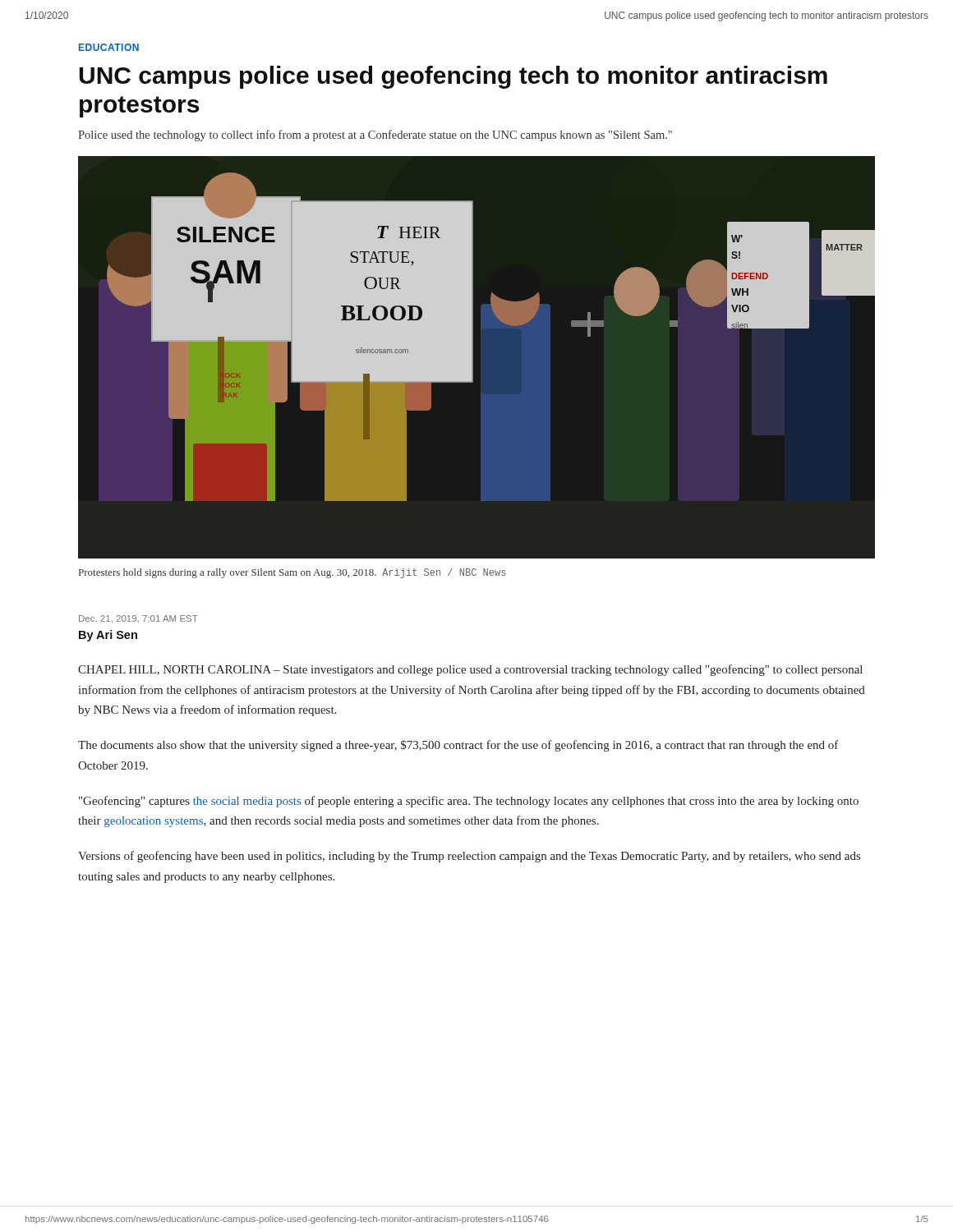Screen dimensions: 1232x953
Task: Find the element starting "Protesters hold signs during a rally over Silent"
Action: [292, 572]
